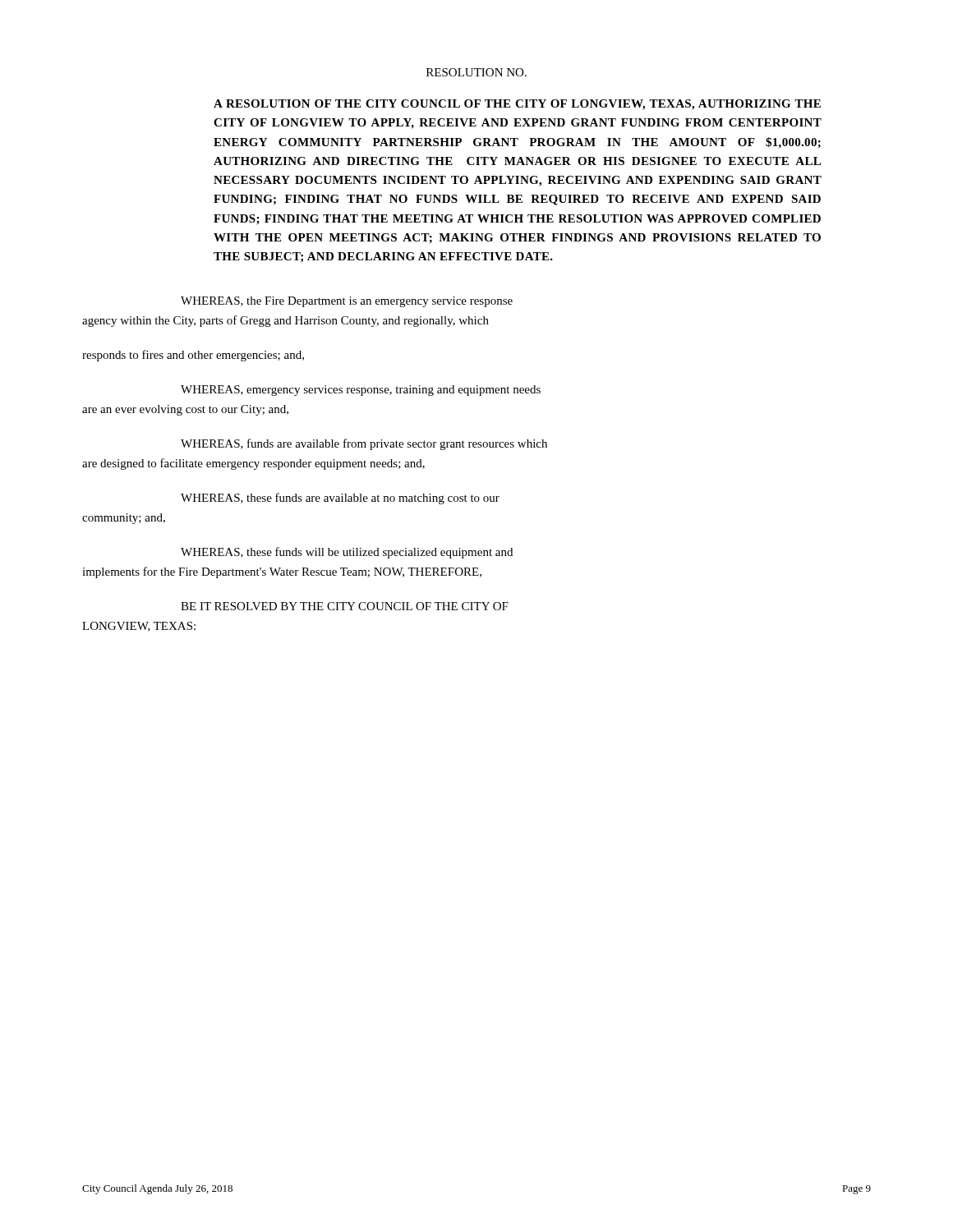
Task: Select the element starting "A RESOLUTION OF THE"
Action: point(518,180)
